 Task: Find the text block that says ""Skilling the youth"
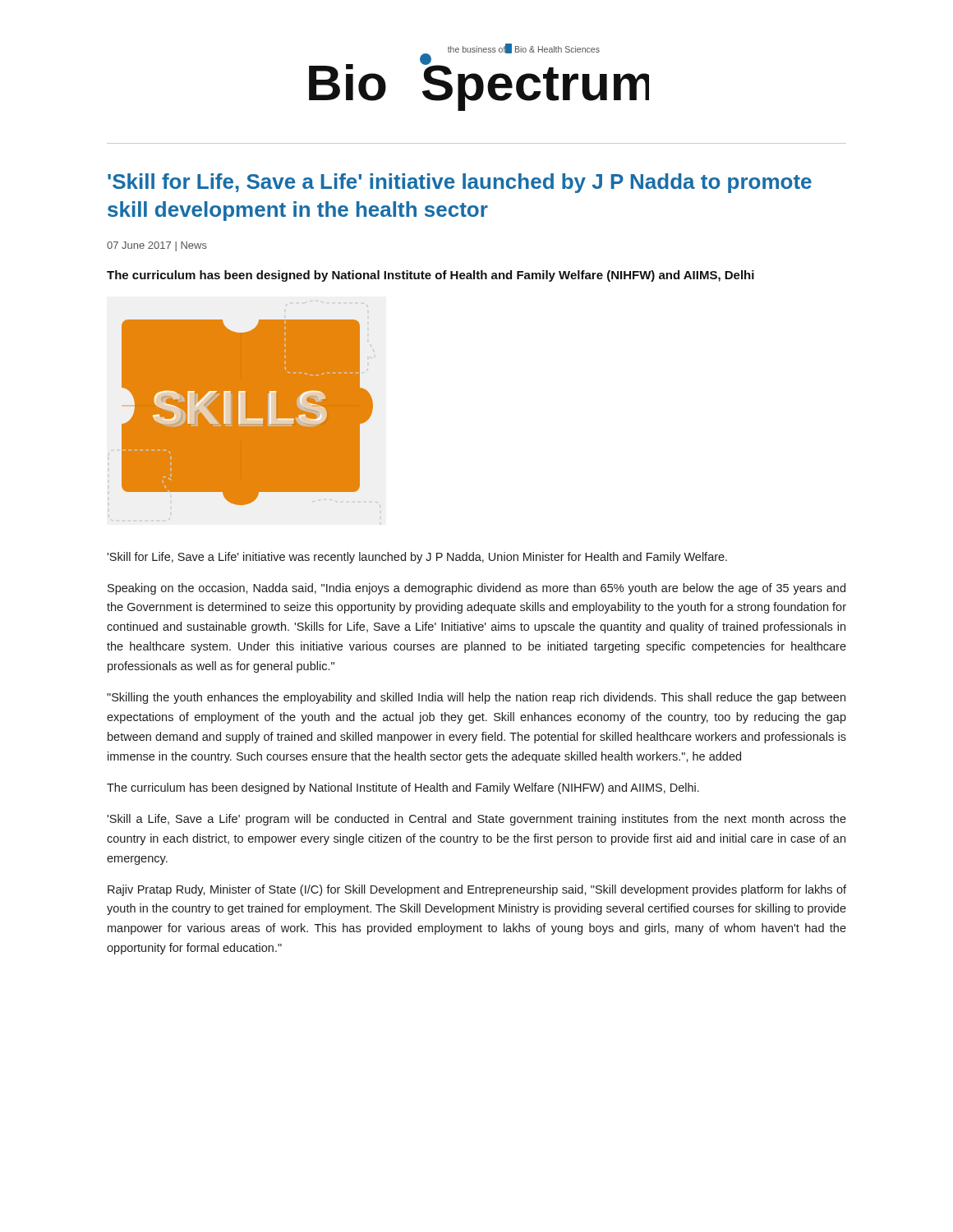tap(476, 727)
